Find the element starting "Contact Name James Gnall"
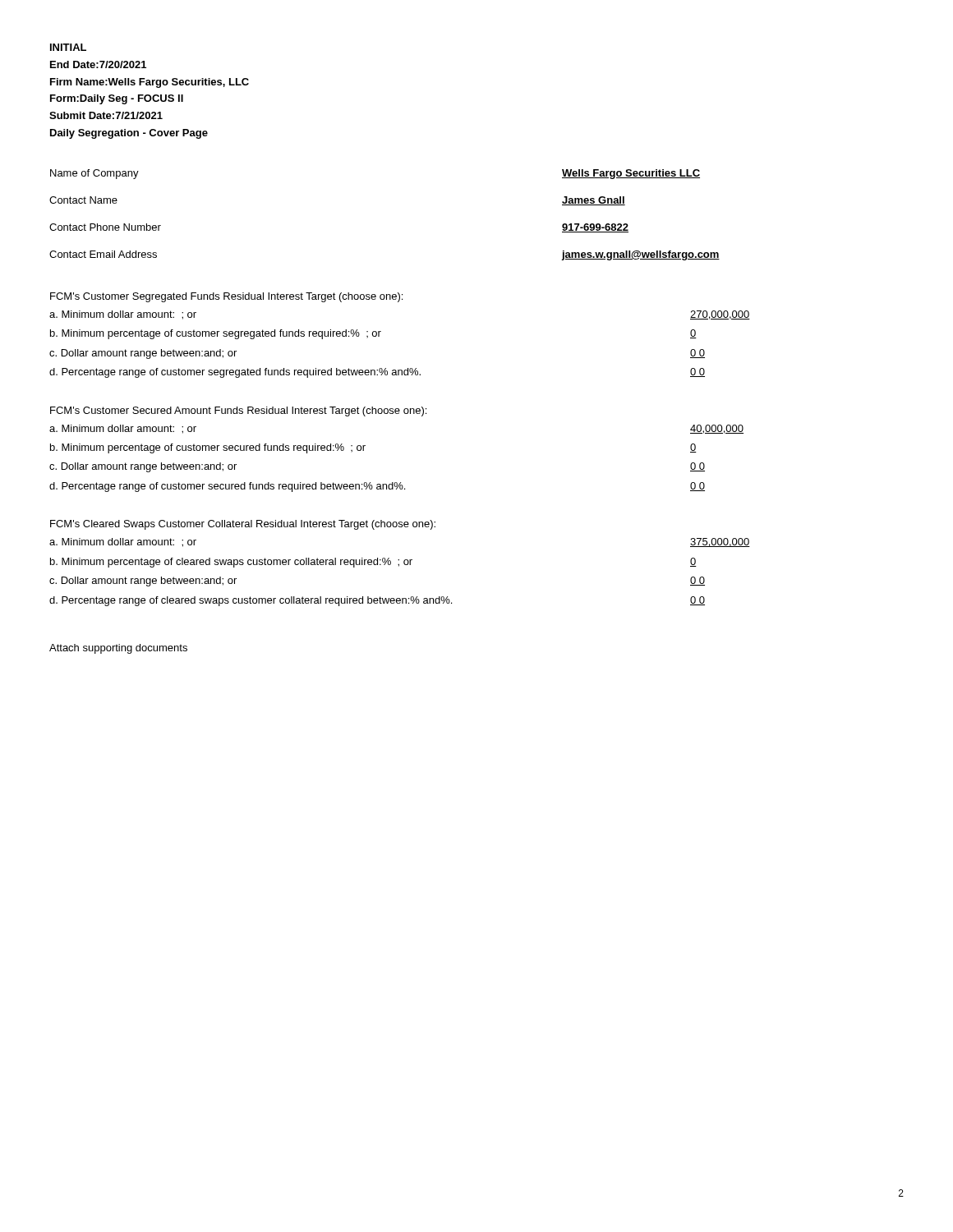Viewport: 953px width, 1232px height. (77, 201)
